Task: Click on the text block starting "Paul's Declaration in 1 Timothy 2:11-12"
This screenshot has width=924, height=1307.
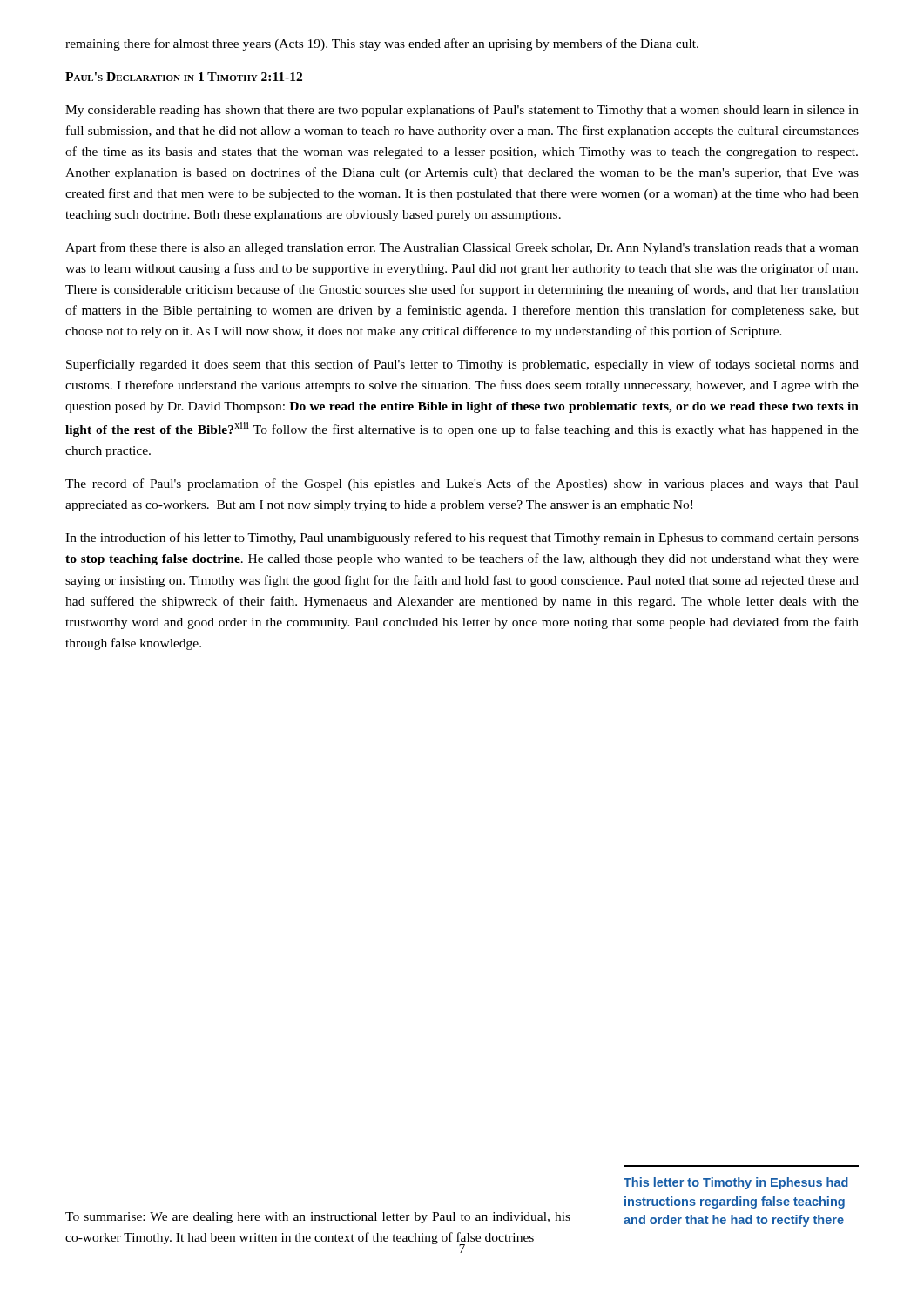Action: coord(184,76)
